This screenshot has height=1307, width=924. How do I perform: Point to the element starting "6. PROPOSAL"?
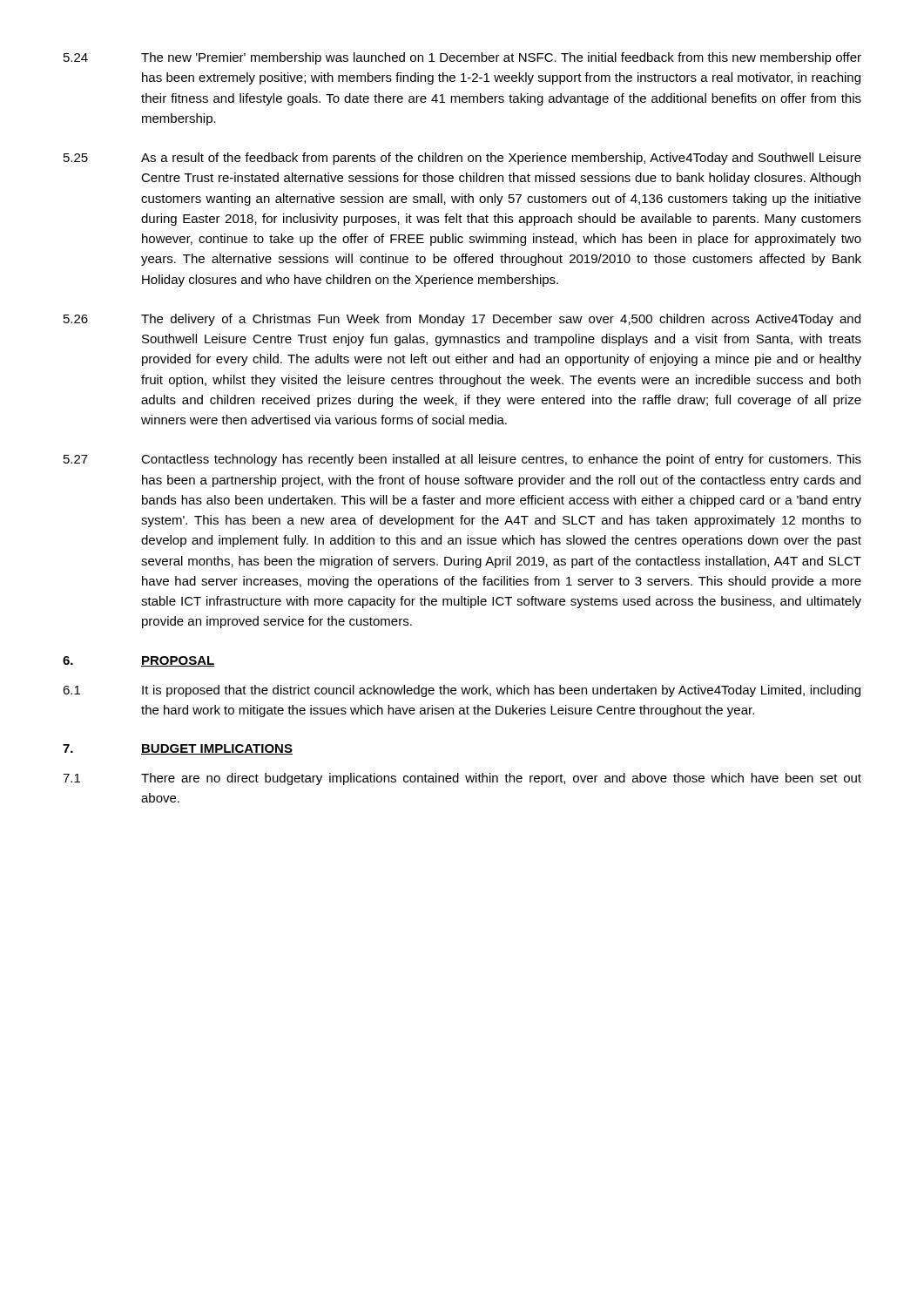139,660
